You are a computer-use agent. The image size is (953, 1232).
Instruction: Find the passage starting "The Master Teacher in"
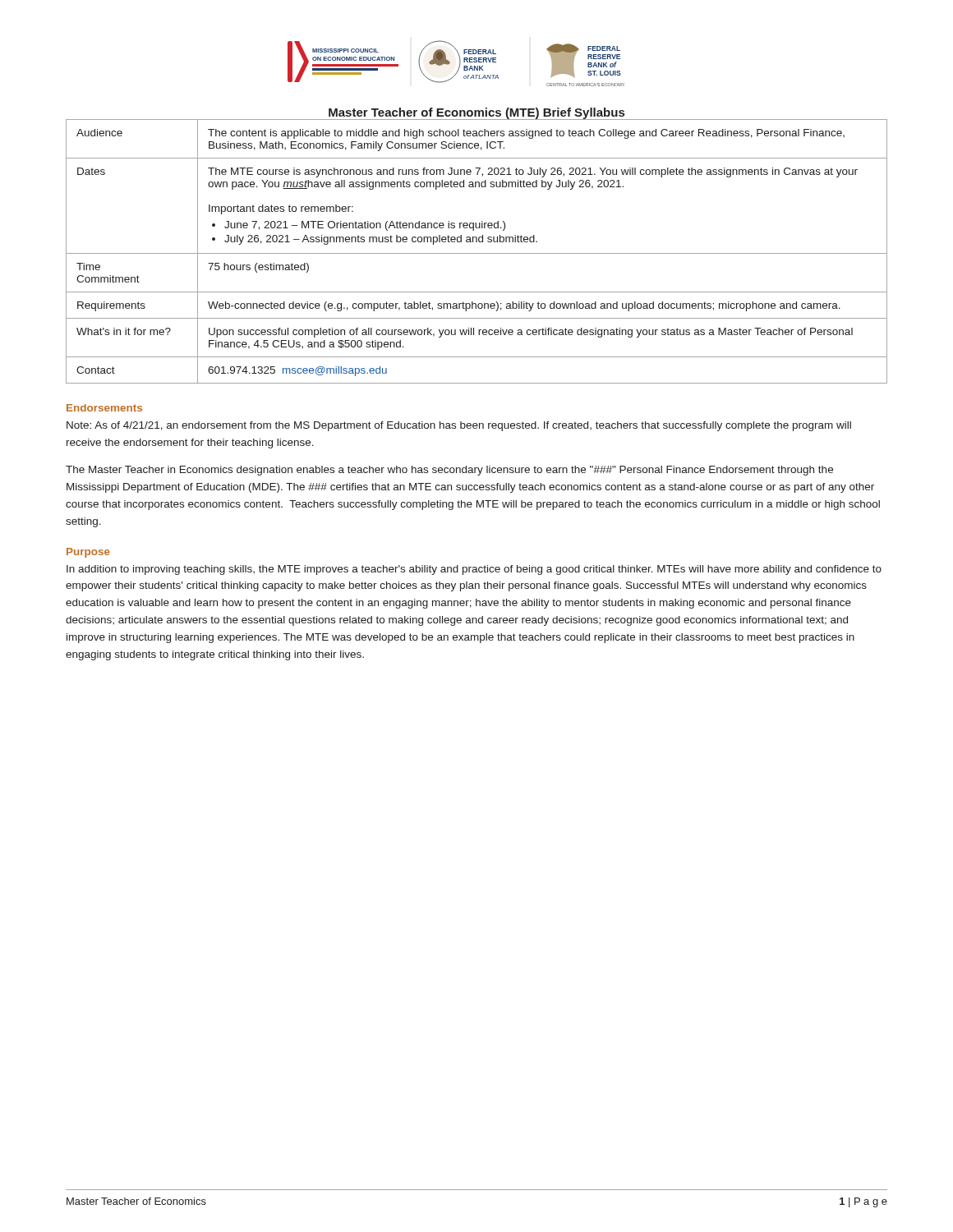point(473,495)
